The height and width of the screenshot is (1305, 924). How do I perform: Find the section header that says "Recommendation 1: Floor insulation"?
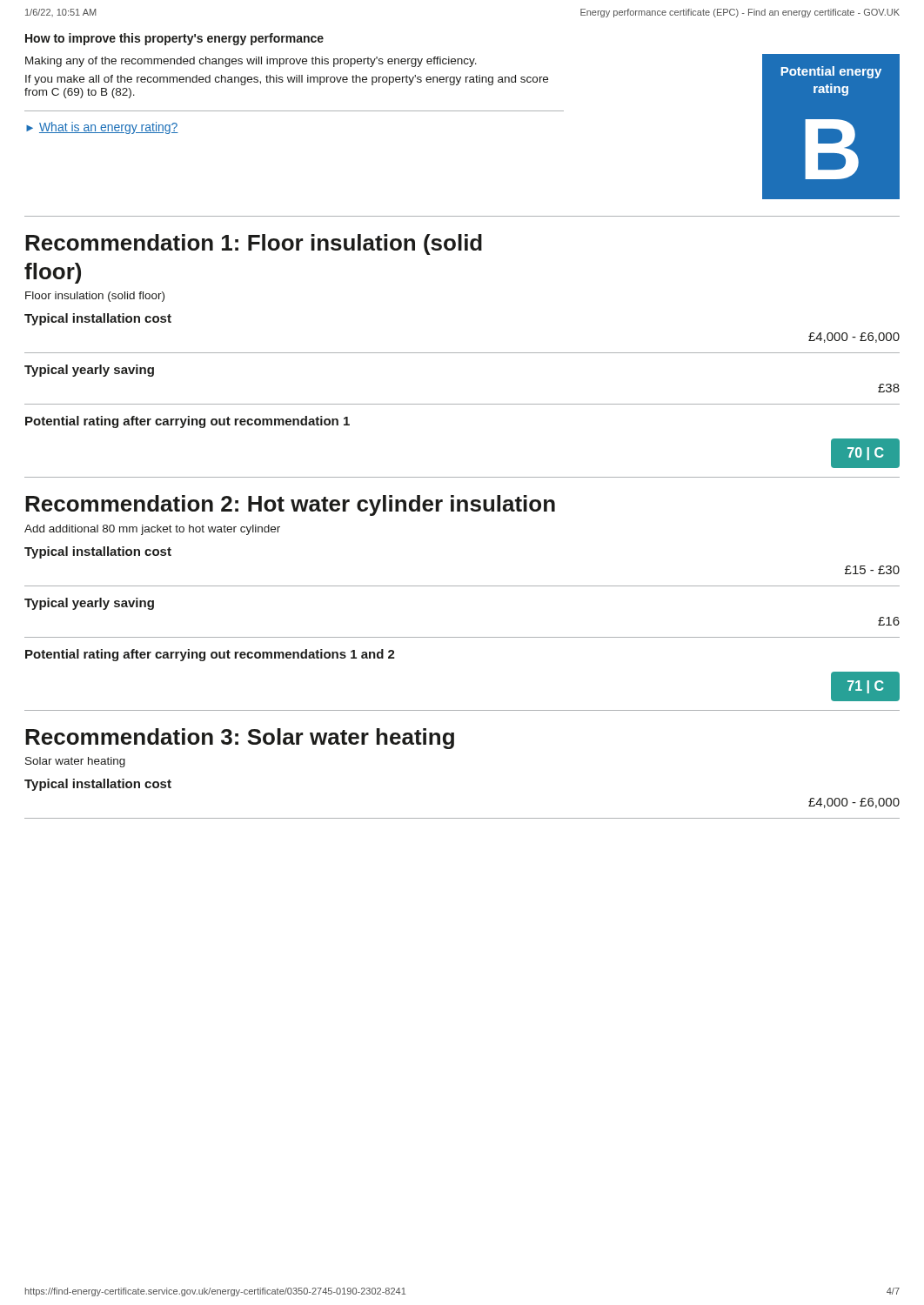462,257
